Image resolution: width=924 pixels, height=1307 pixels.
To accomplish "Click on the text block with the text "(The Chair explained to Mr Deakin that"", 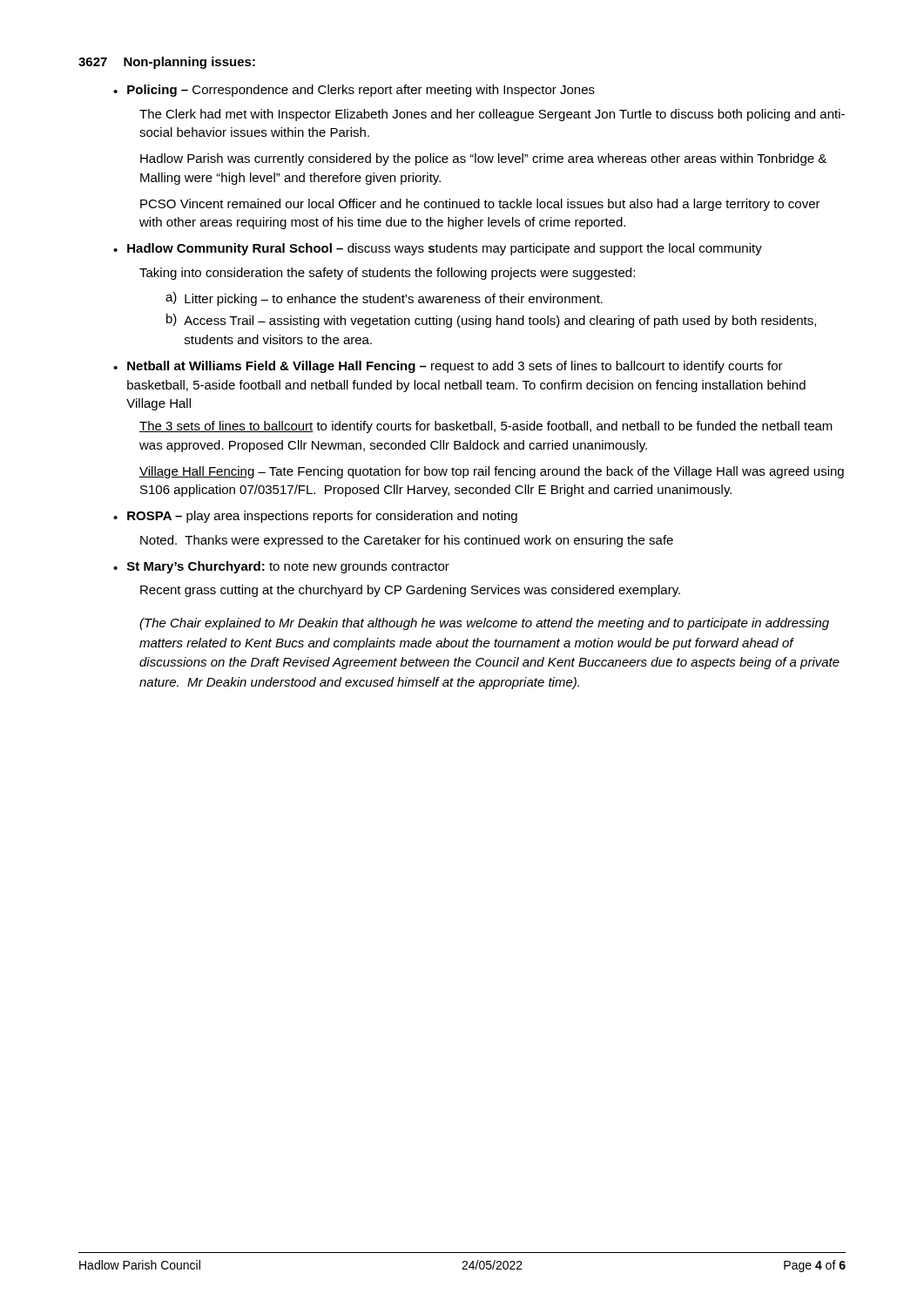I will point(489,652).
